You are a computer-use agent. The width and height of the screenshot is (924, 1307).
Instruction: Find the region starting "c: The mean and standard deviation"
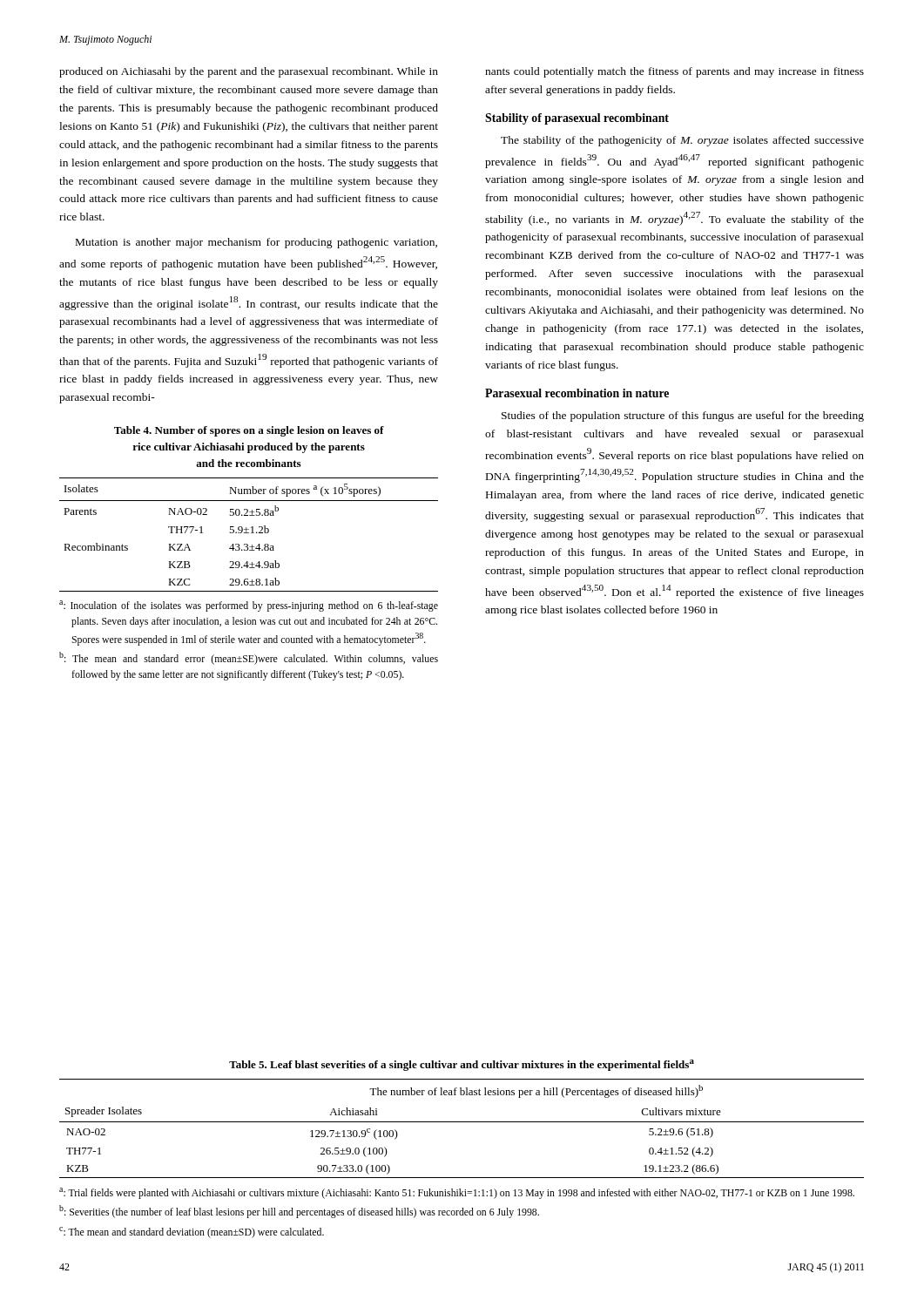tap(192, 1231)
